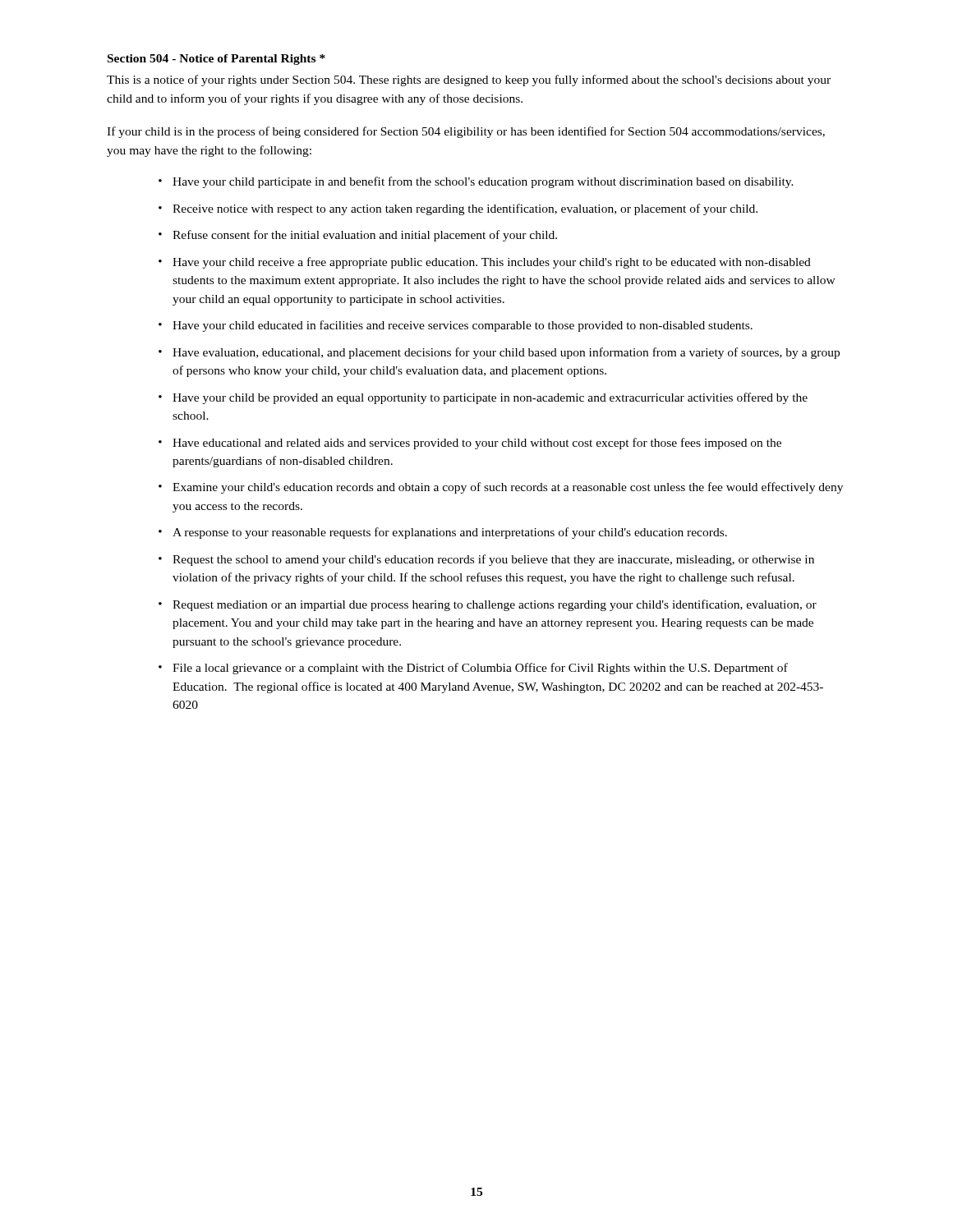Viewport: 953px width, 1232px height.
Task: Click on the list item that reads "• Refuse consent for"
Action: pyautogui.click(x=497, y=235)
